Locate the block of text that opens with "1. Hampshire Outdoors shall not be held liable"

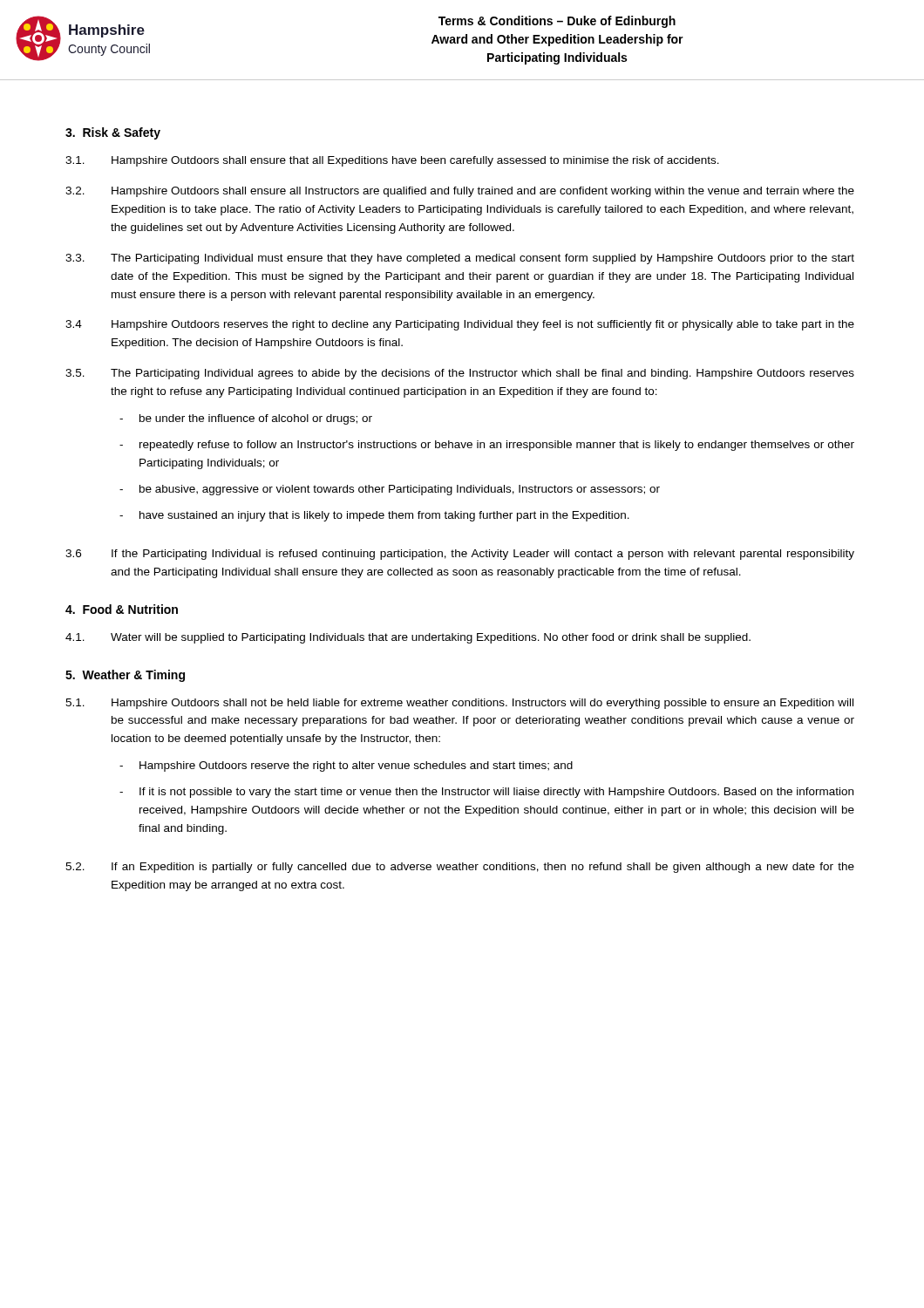point(460,770)
